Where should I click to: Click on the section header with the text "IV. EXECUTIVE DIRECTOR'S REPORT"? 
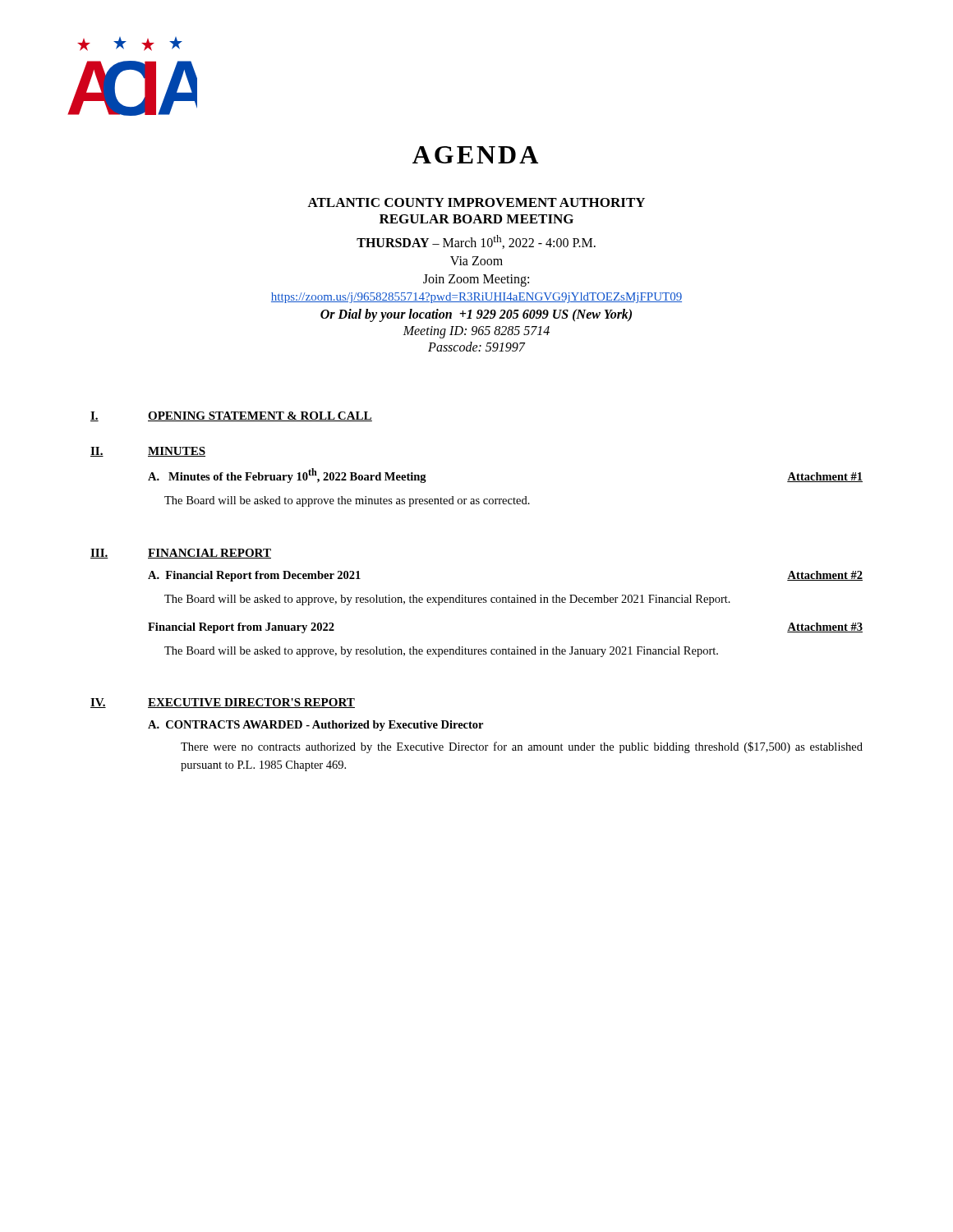pos(223,703)
